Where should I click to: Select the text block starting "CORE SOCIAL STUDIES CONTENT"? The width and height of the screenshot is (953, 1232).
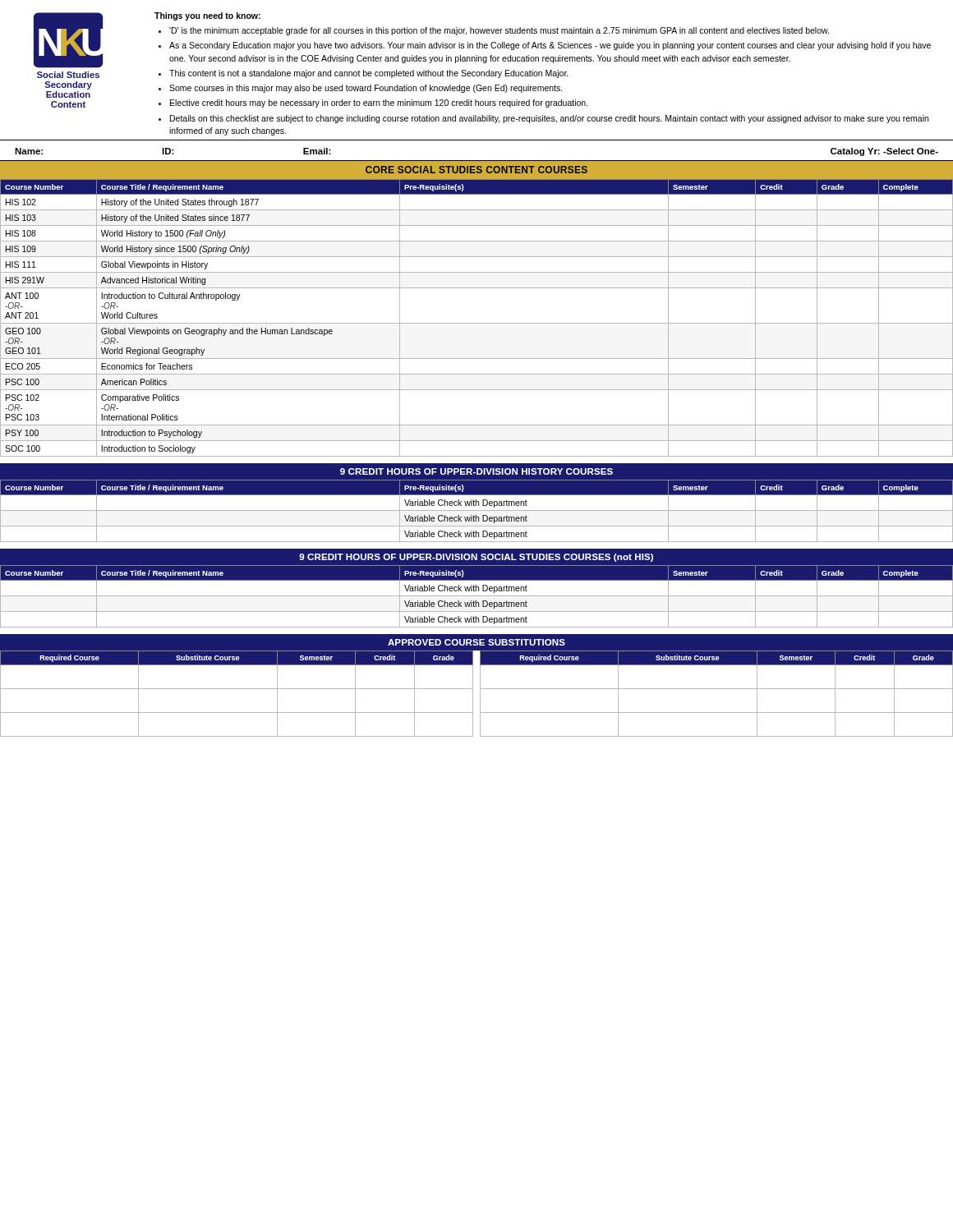pos(476,170)
